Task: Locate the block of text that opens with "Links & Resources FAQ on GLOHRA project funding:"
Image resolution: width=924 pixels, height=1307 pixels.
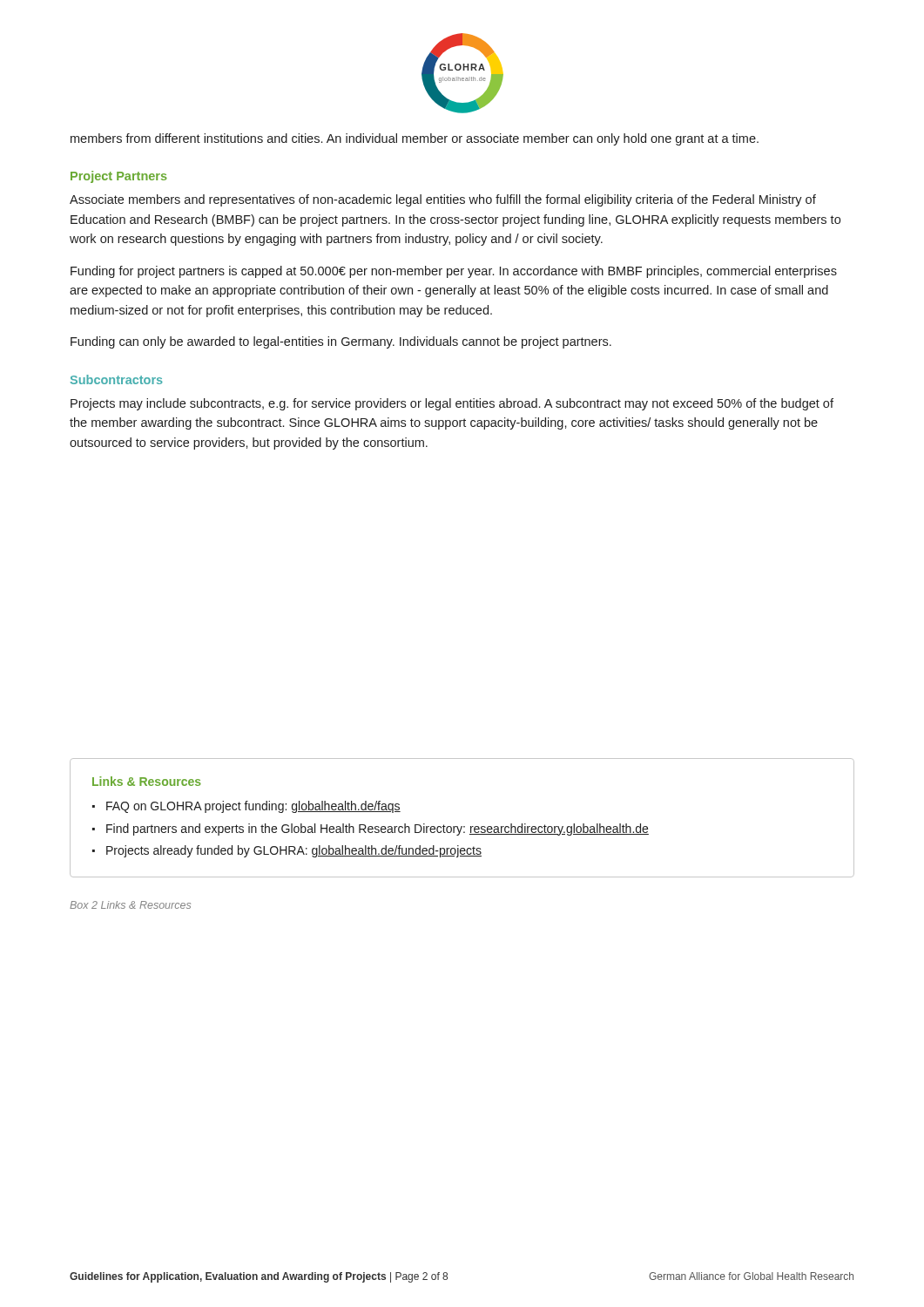Action: (x=462, y=818)
